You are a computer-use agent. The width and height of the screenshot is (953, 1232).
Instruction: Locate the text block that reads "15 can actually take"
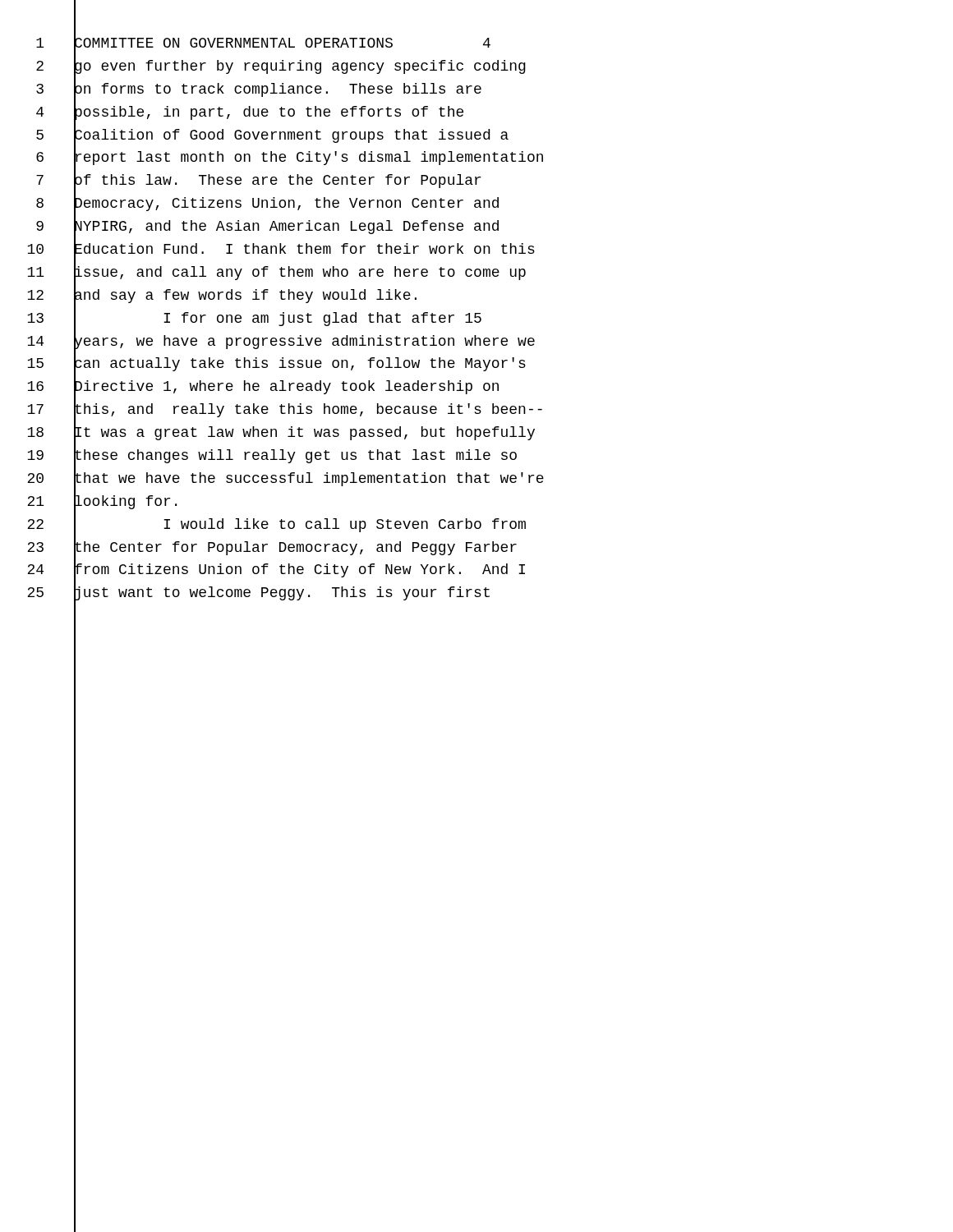click(x=464, y=365)
